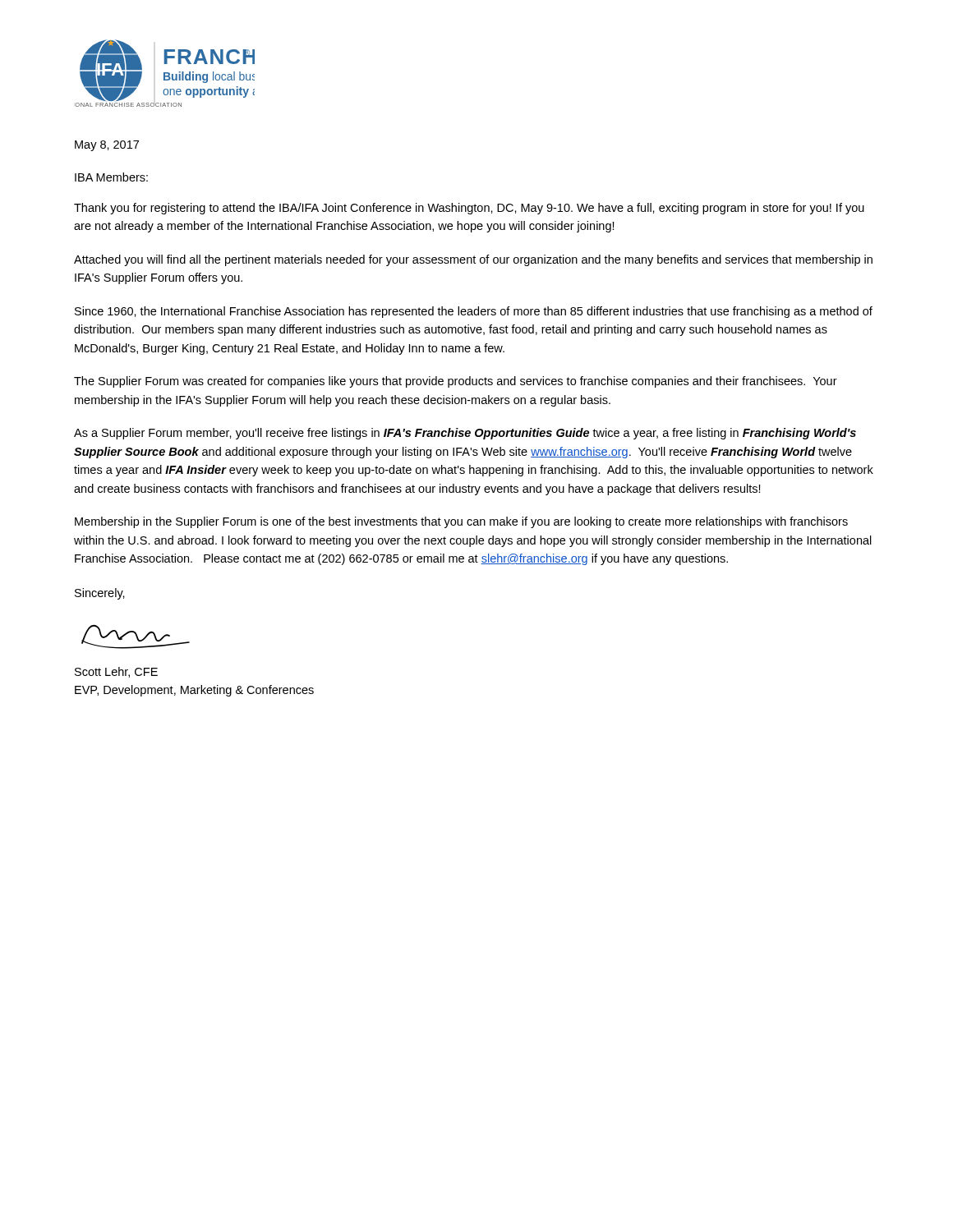Where is the passage that starts "Scott Lehr, CFE"?
The height and width of the screenshot is (1232, 953).
194,681
